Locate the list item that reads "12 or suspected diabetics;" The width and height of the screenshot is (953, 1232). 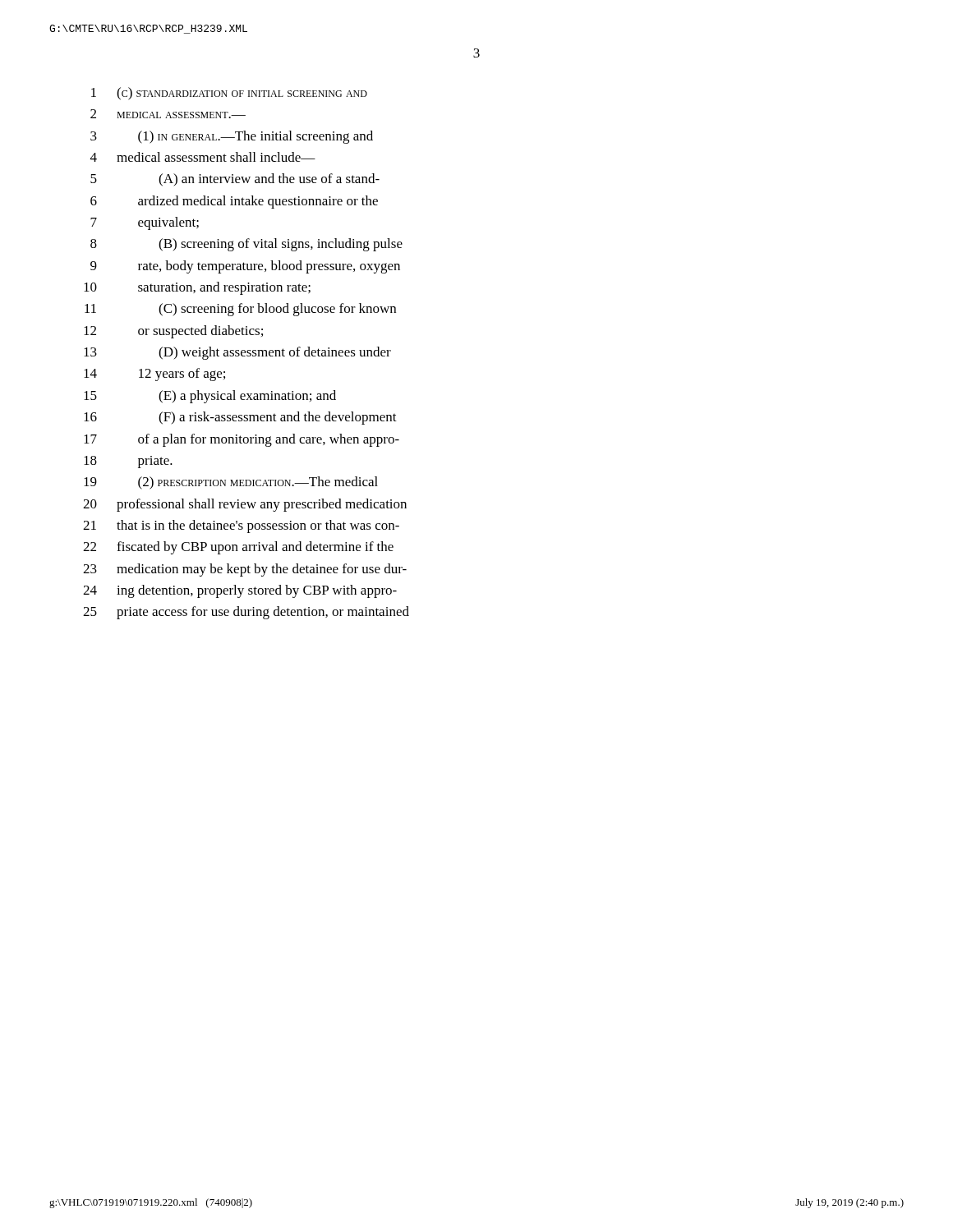(173, 332)
